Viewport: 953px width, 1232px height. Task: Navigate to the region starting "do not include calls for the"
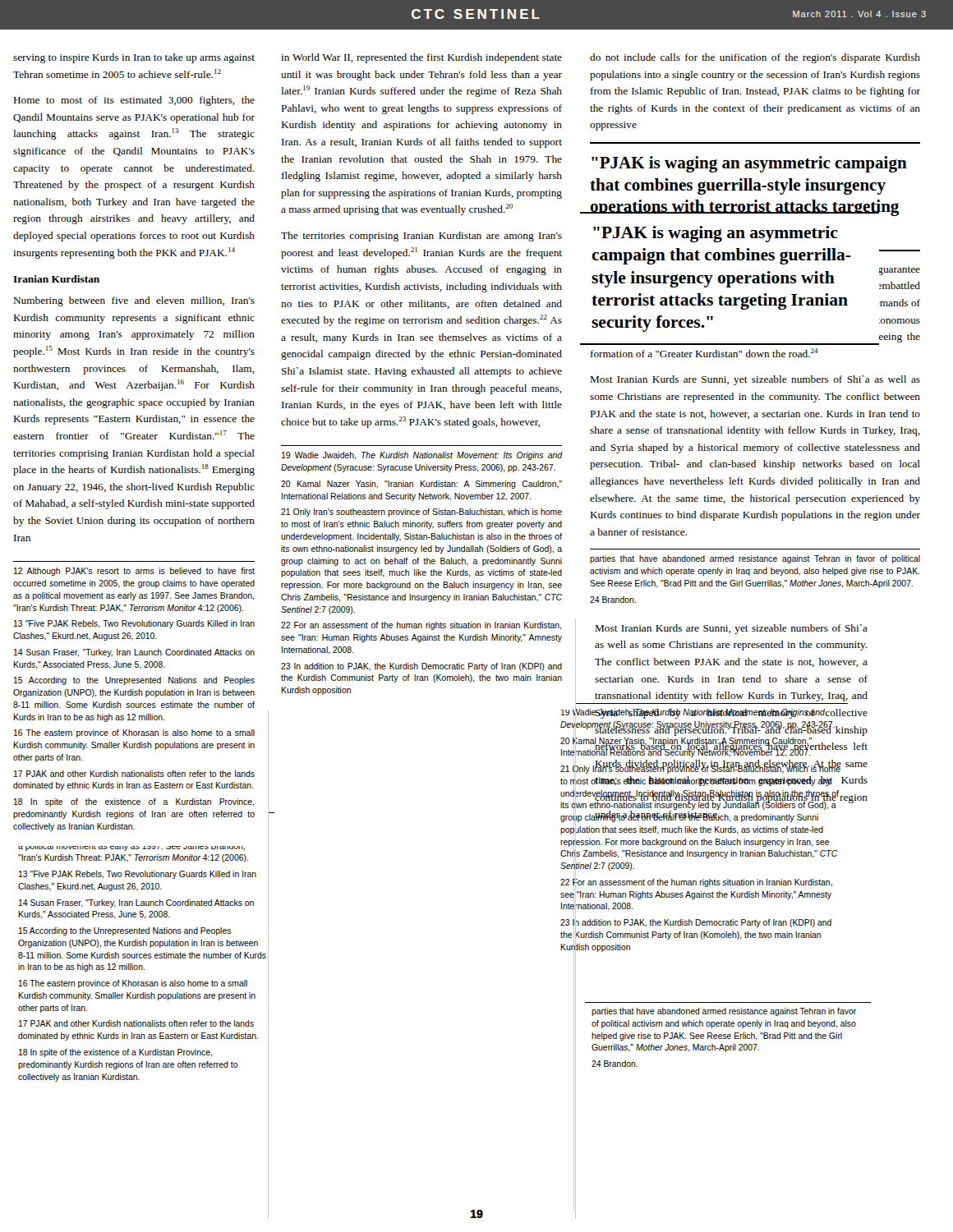tap(755, 92)
